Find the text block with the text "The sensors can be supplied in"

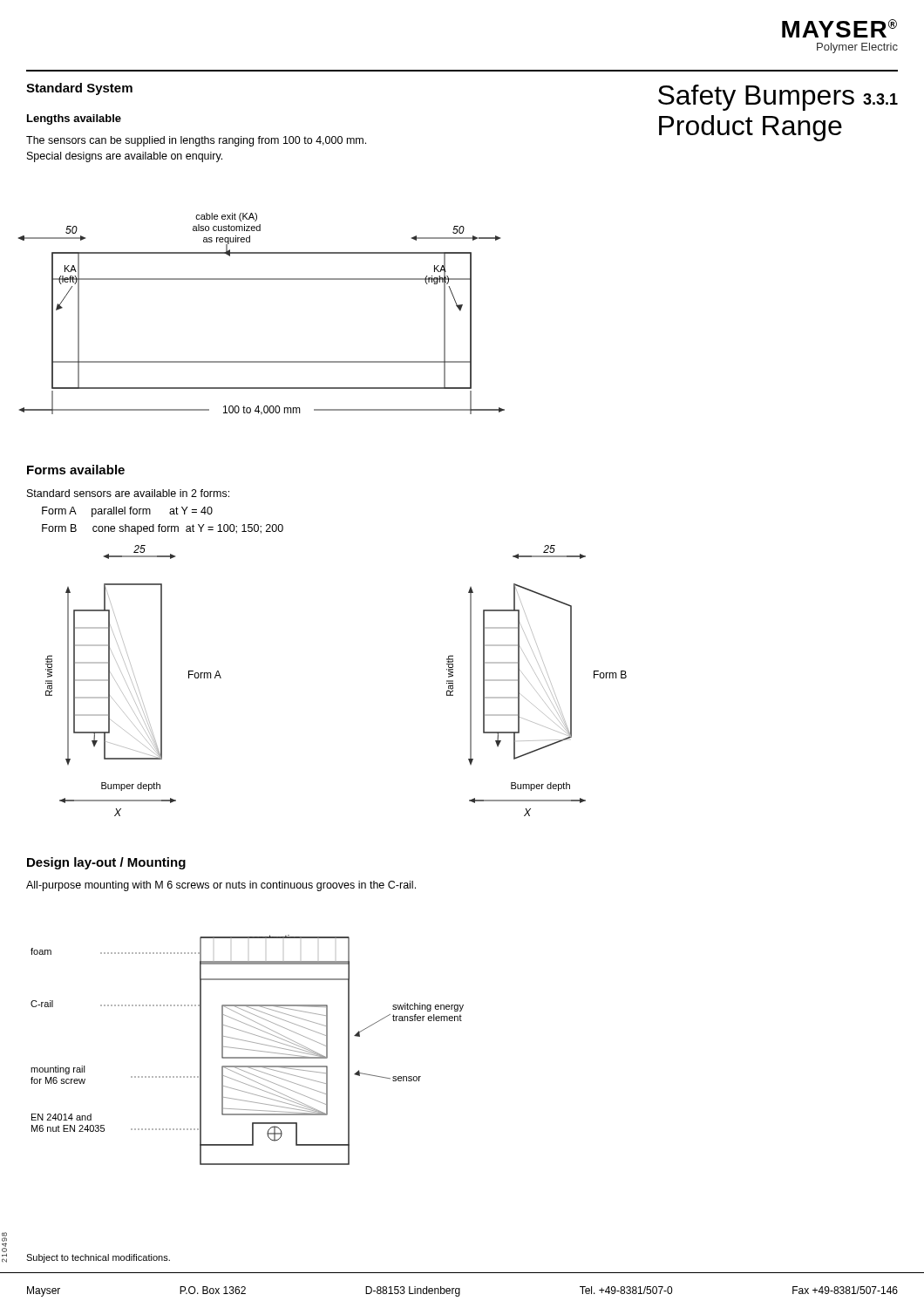pyautogui.click(x=197, y=148)
